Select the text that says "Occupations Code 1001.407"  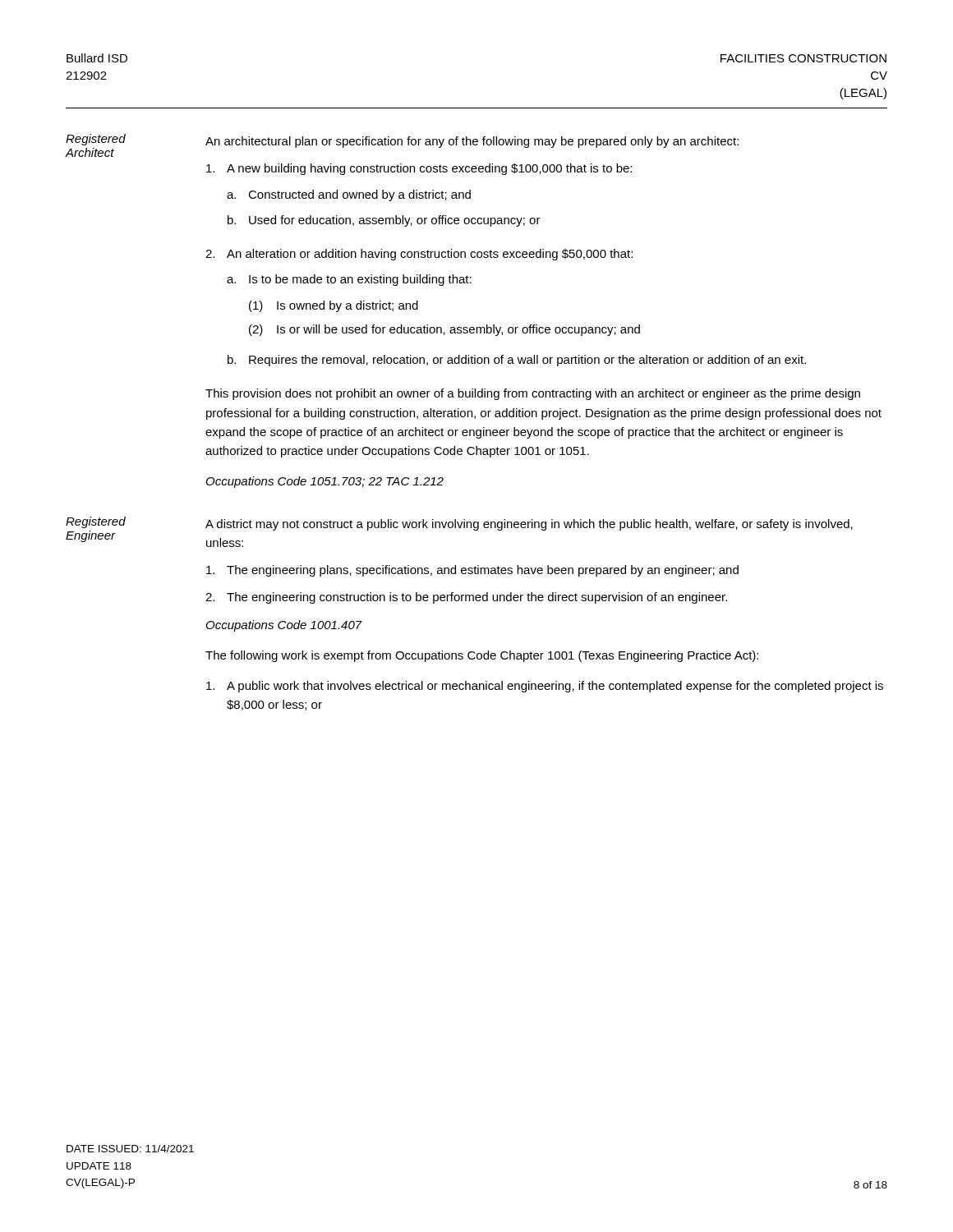click(x=283, y=624)
